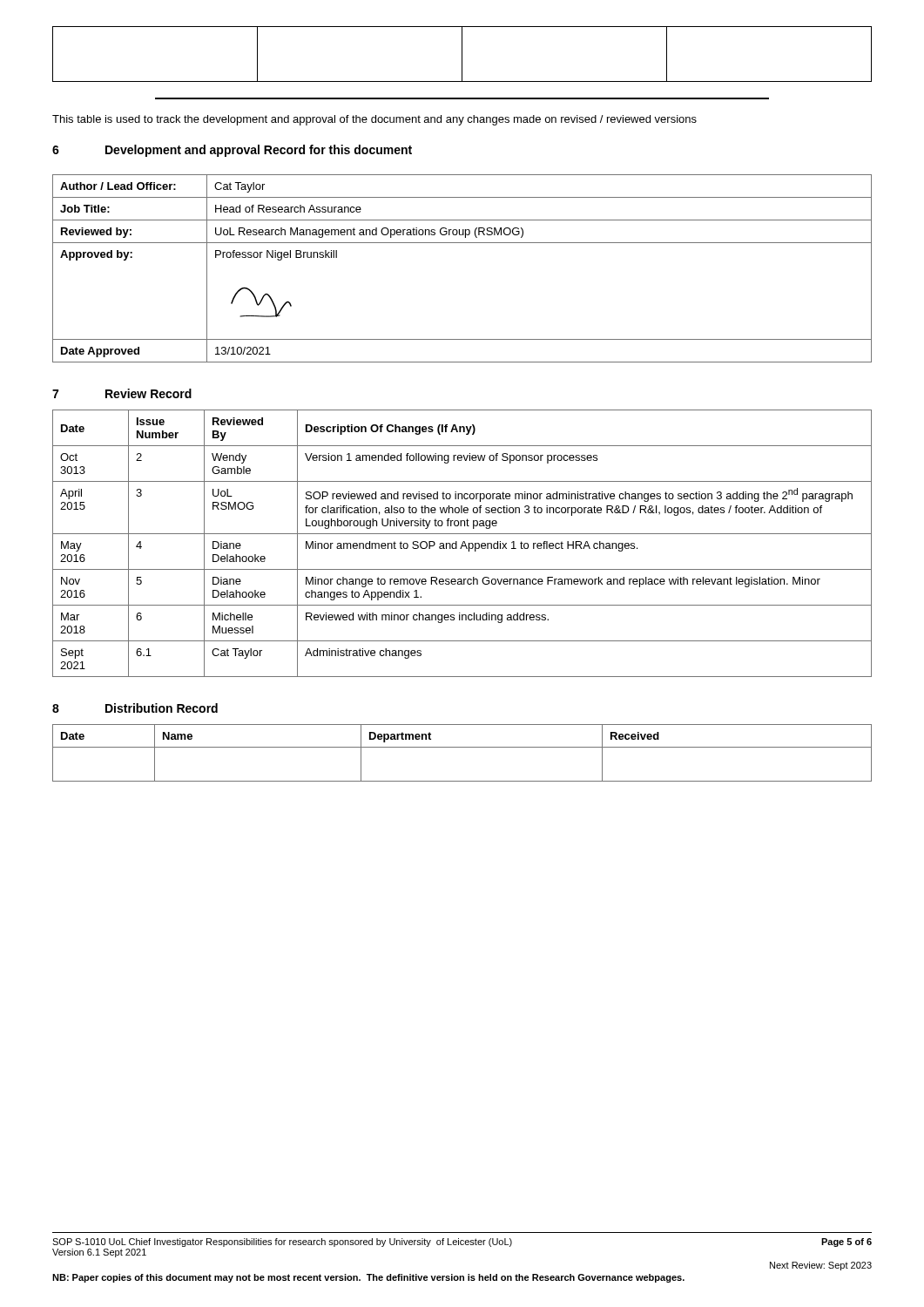Locate the table with the text "Received"
Screen dimensions: 1307x924
click(x=462, y=752)
